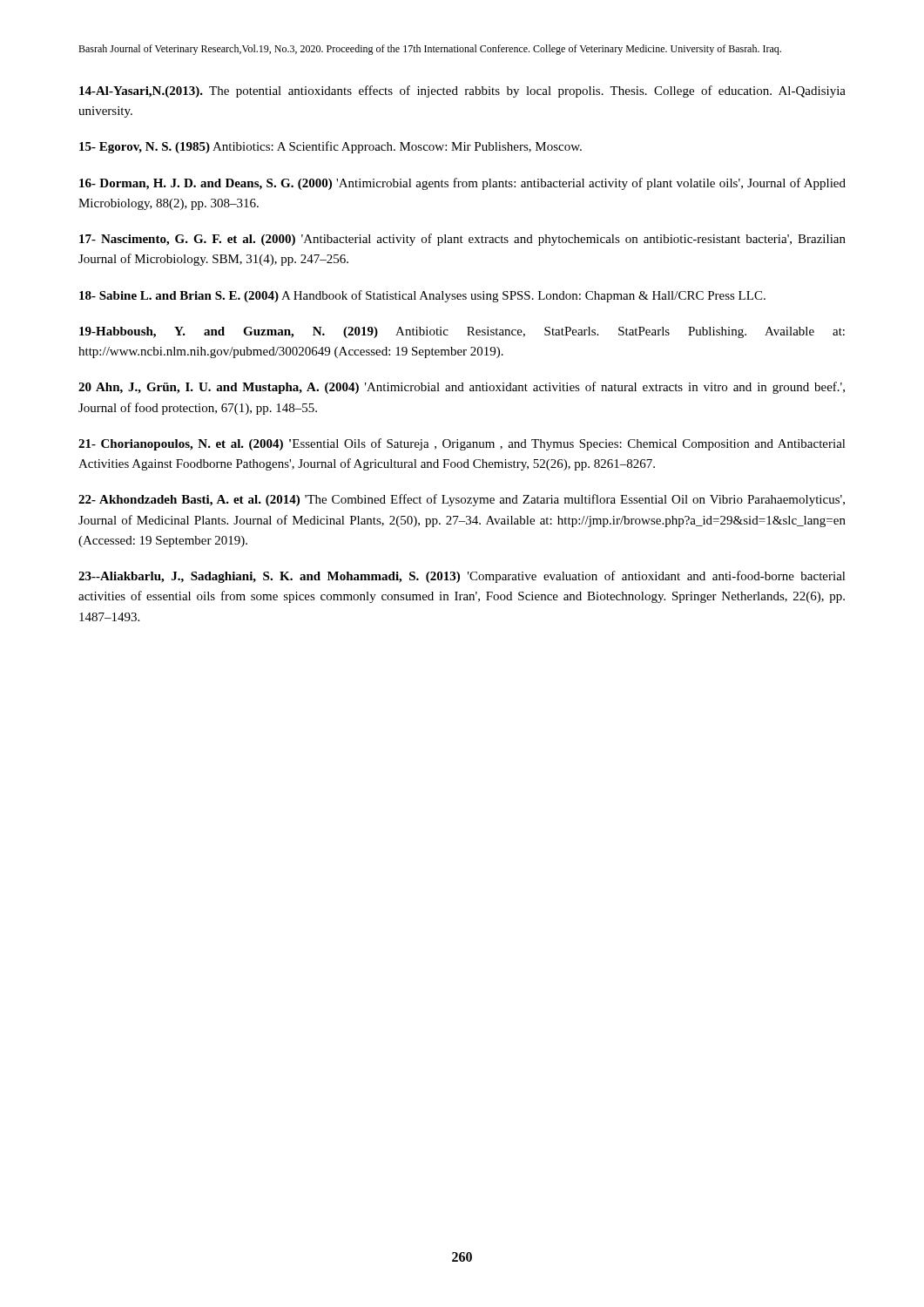
Task: Locate the block of text that opens with "19-Habboush, Y. and Guzman, N. (2019)"
Action: [x=462, y=341]
